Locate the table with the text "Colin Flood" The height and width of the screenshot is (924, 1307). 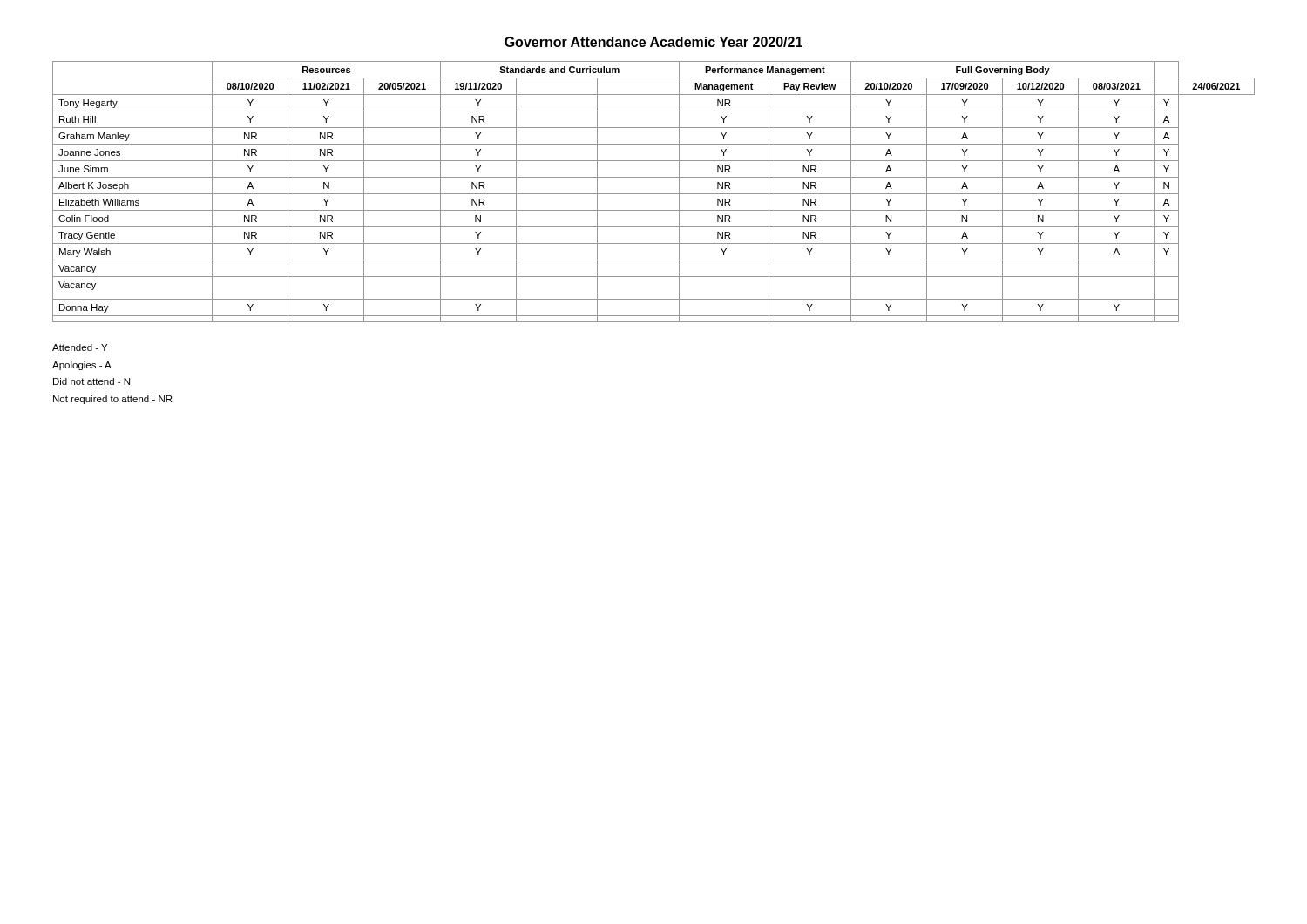pyautogui.click(x=654, y=192)
